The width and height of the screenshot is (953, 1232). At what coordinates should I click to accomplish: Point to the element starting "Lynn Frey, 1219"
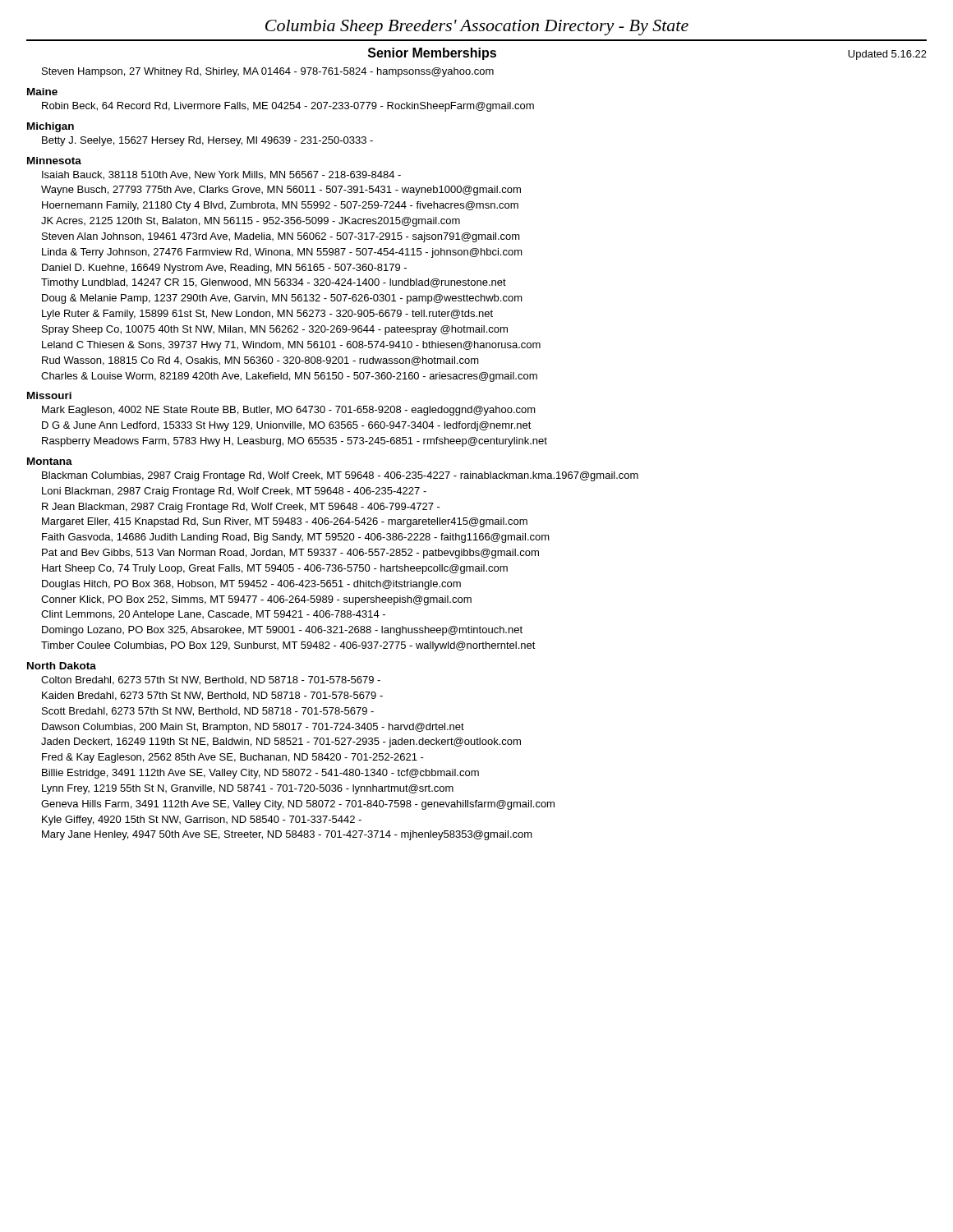pos(247,788)
